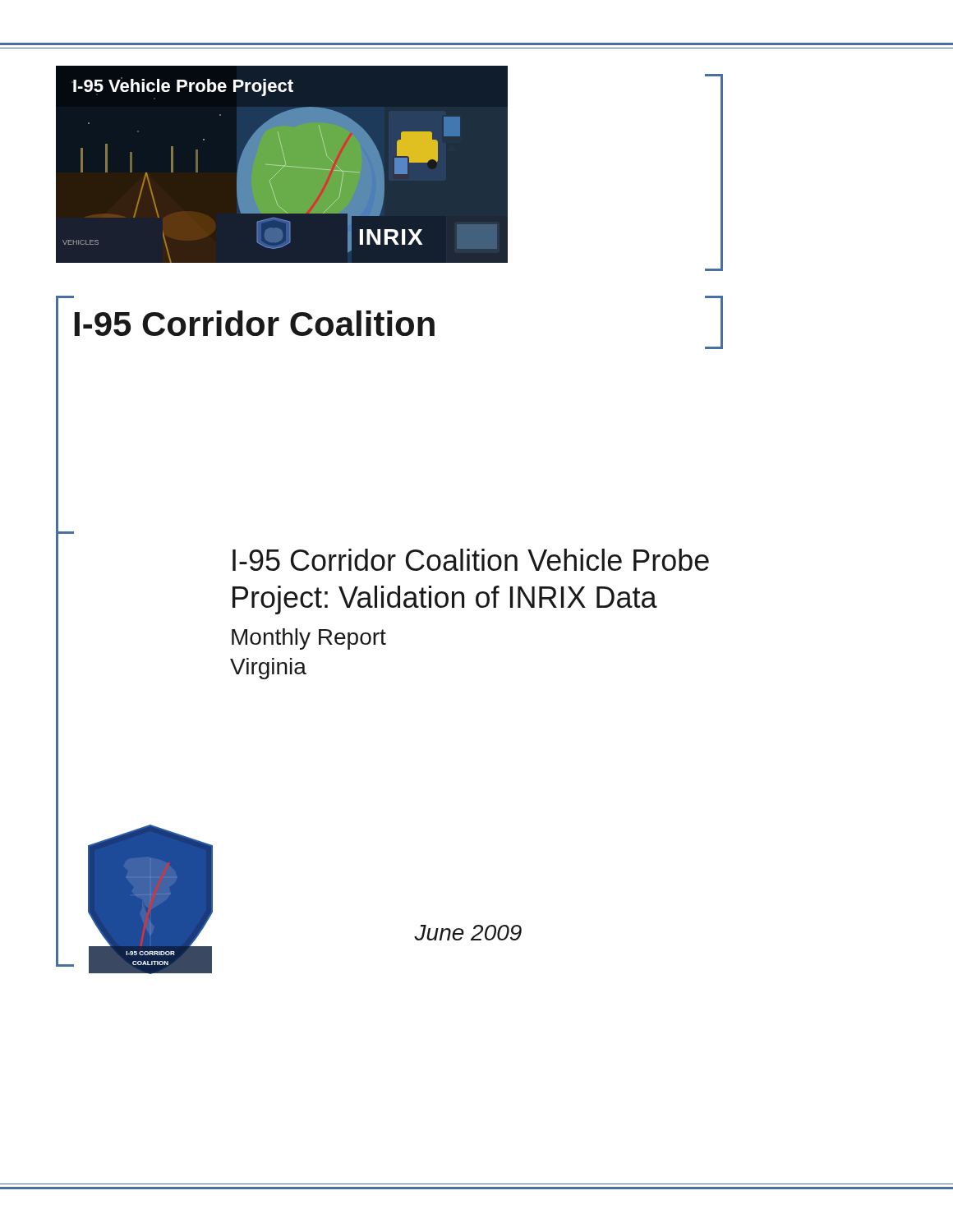Locate the logo
This screenshot has width=953, height=1232.
tap(150, 901)
